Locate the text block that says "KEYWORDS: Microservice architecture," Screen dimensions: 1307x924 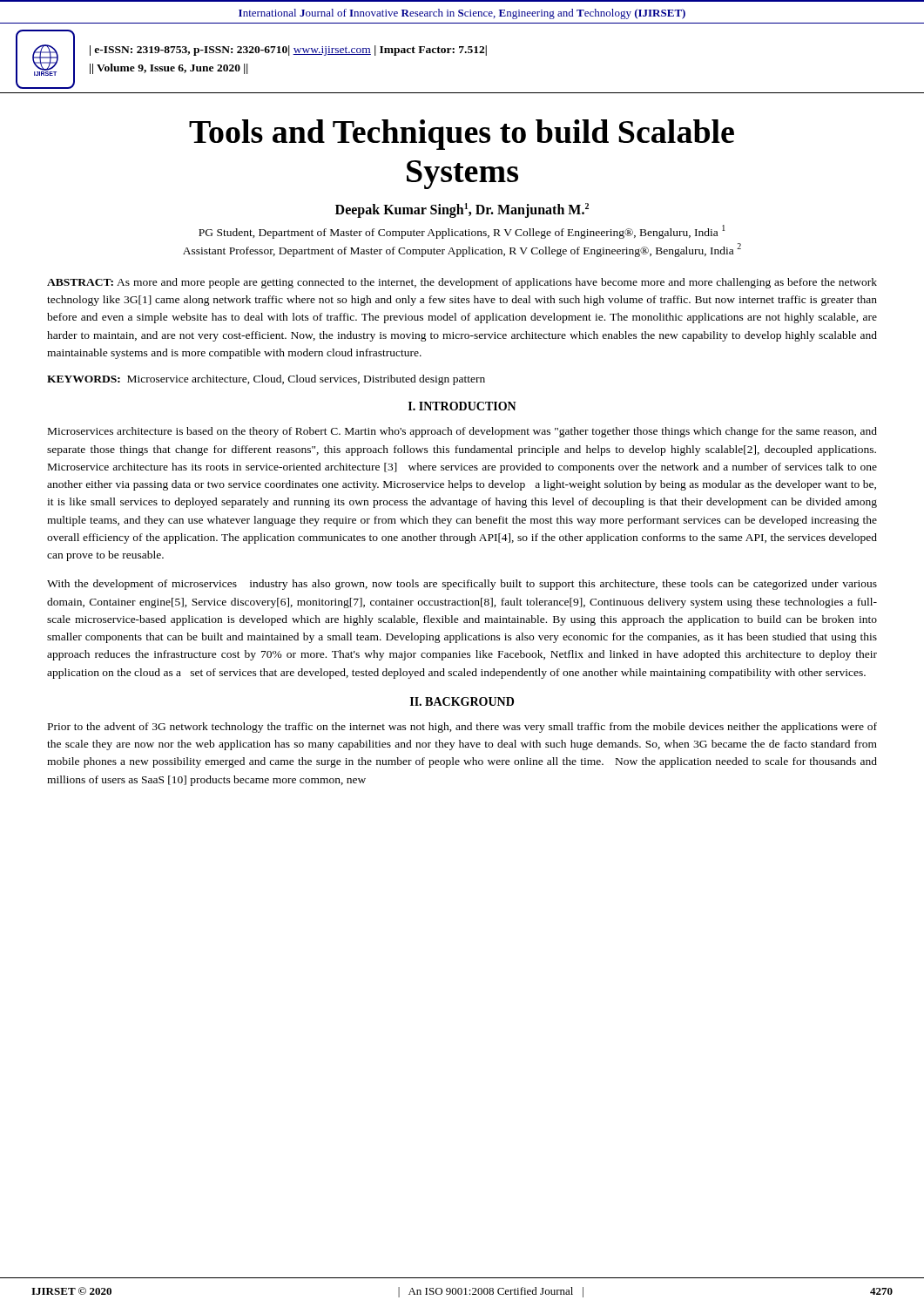(266, 379)
